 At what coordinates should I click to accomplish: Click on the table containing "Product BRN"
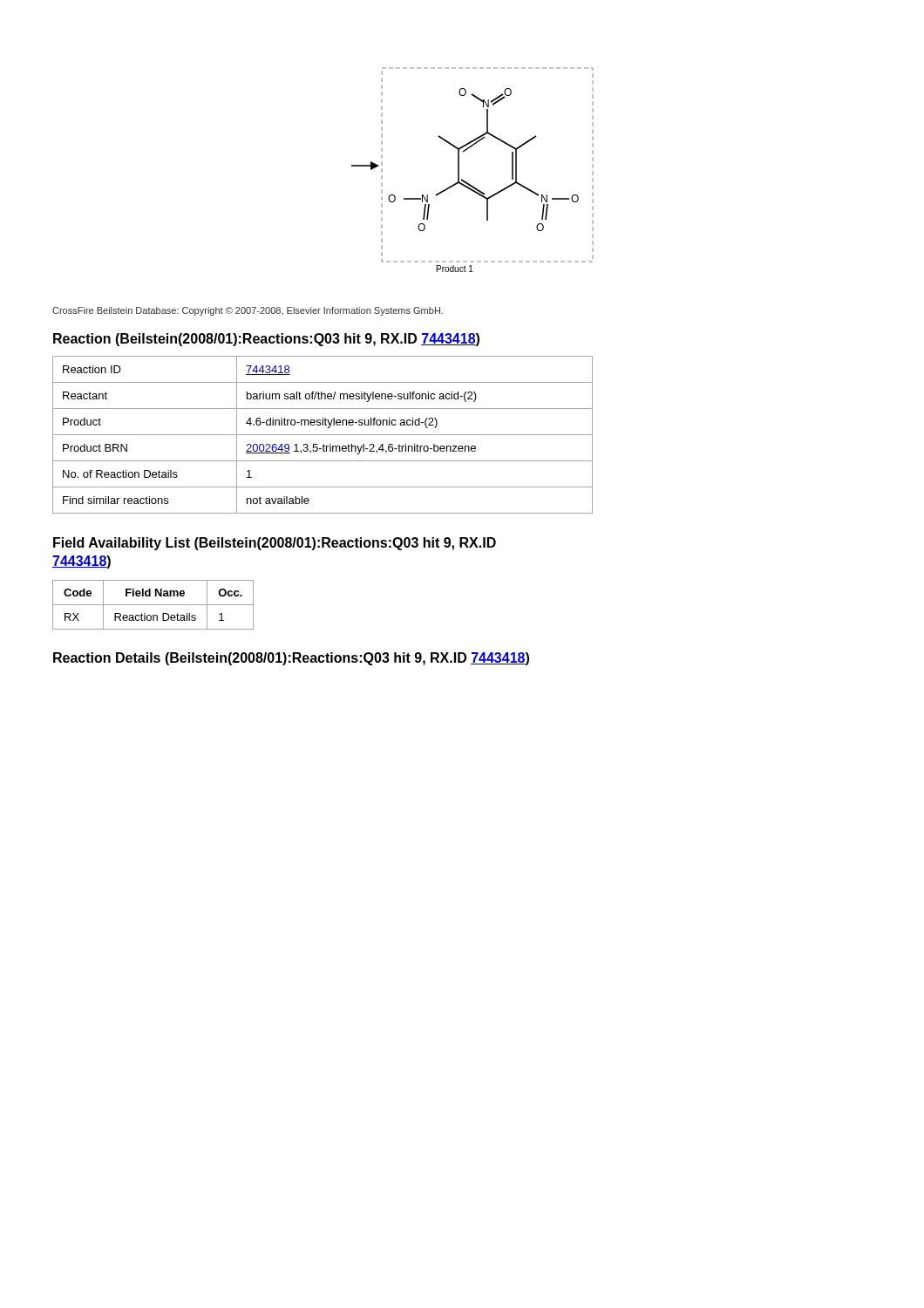click(462, 435)
